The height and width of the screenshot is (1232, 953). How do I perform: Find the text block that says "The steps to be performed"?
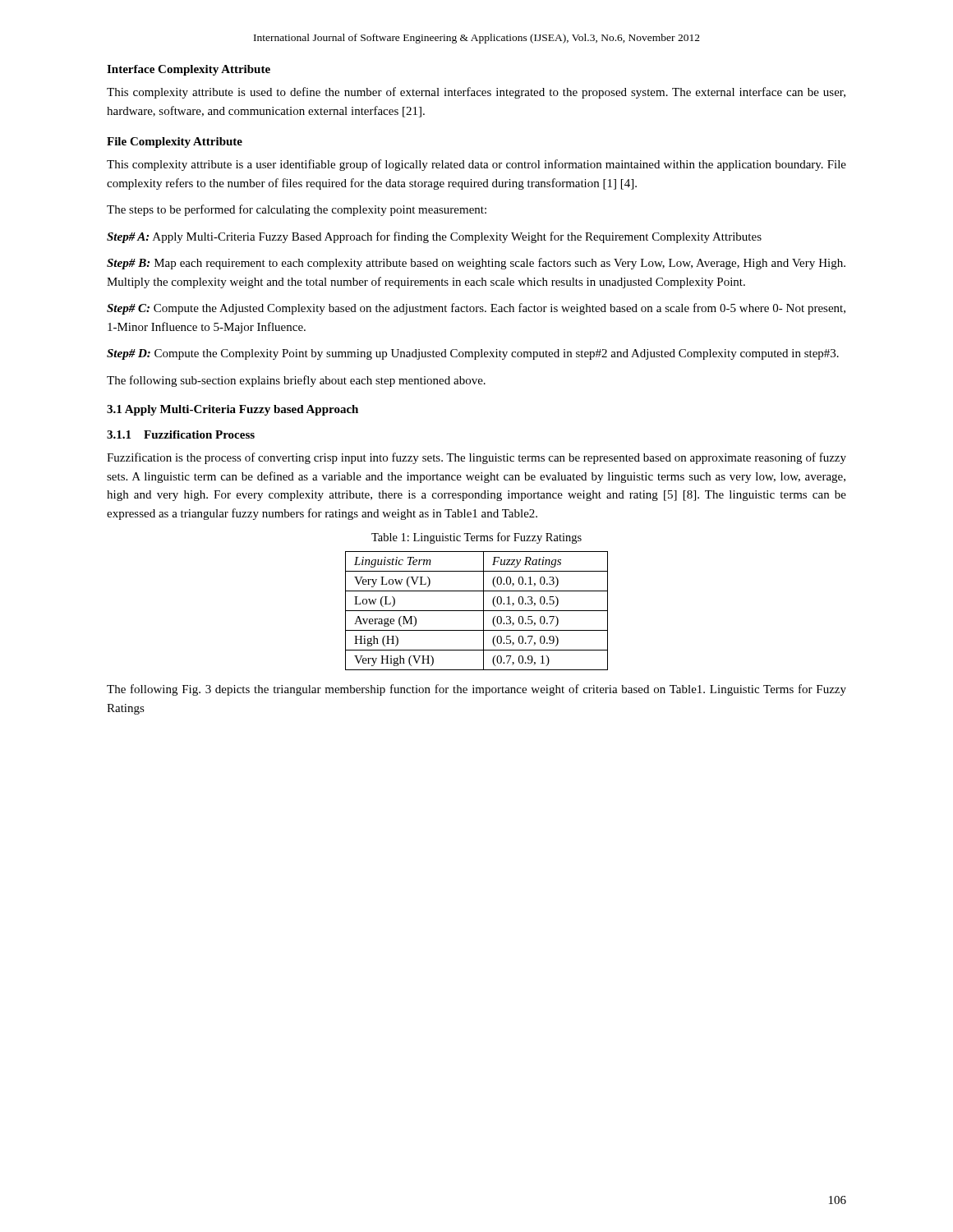pyautogui.click(x=297, y=209)
